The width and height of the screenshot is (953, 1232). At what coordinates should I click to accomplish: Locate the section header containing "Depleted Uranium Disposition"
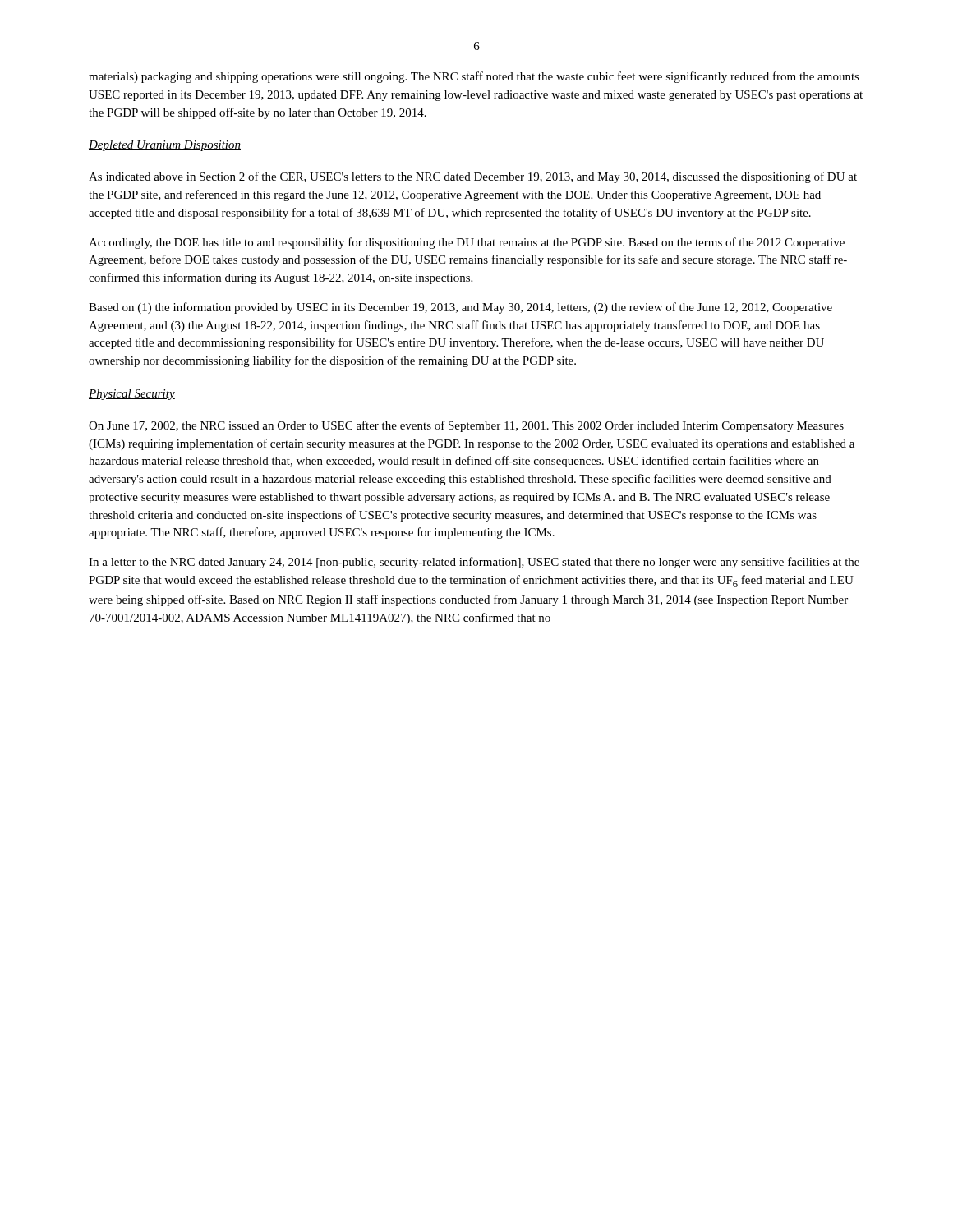pyautogui.click(x=165, y=145)
